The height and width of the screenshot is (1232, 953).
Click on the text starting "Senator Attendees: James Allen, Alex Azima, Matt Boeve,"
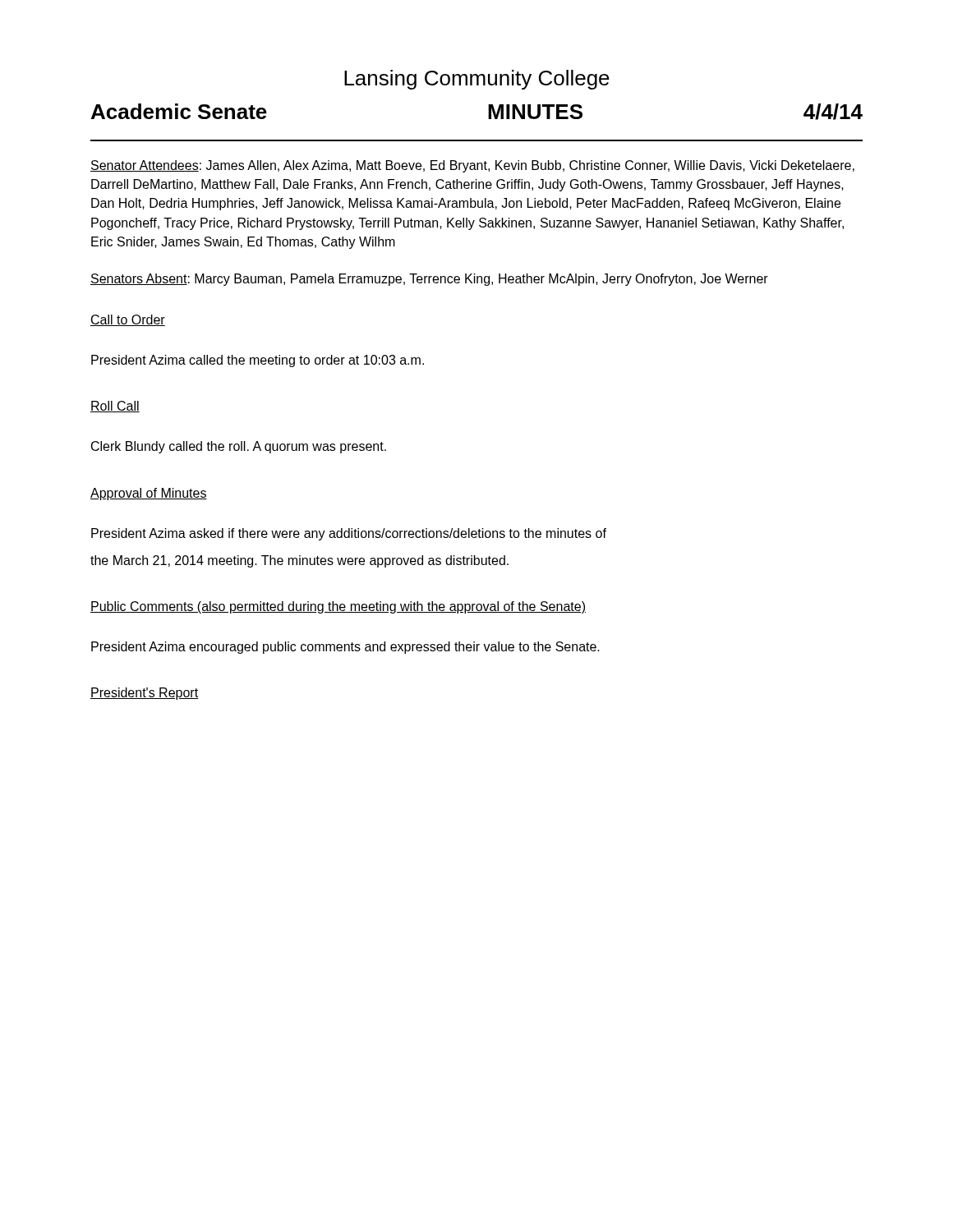point(473,204)
